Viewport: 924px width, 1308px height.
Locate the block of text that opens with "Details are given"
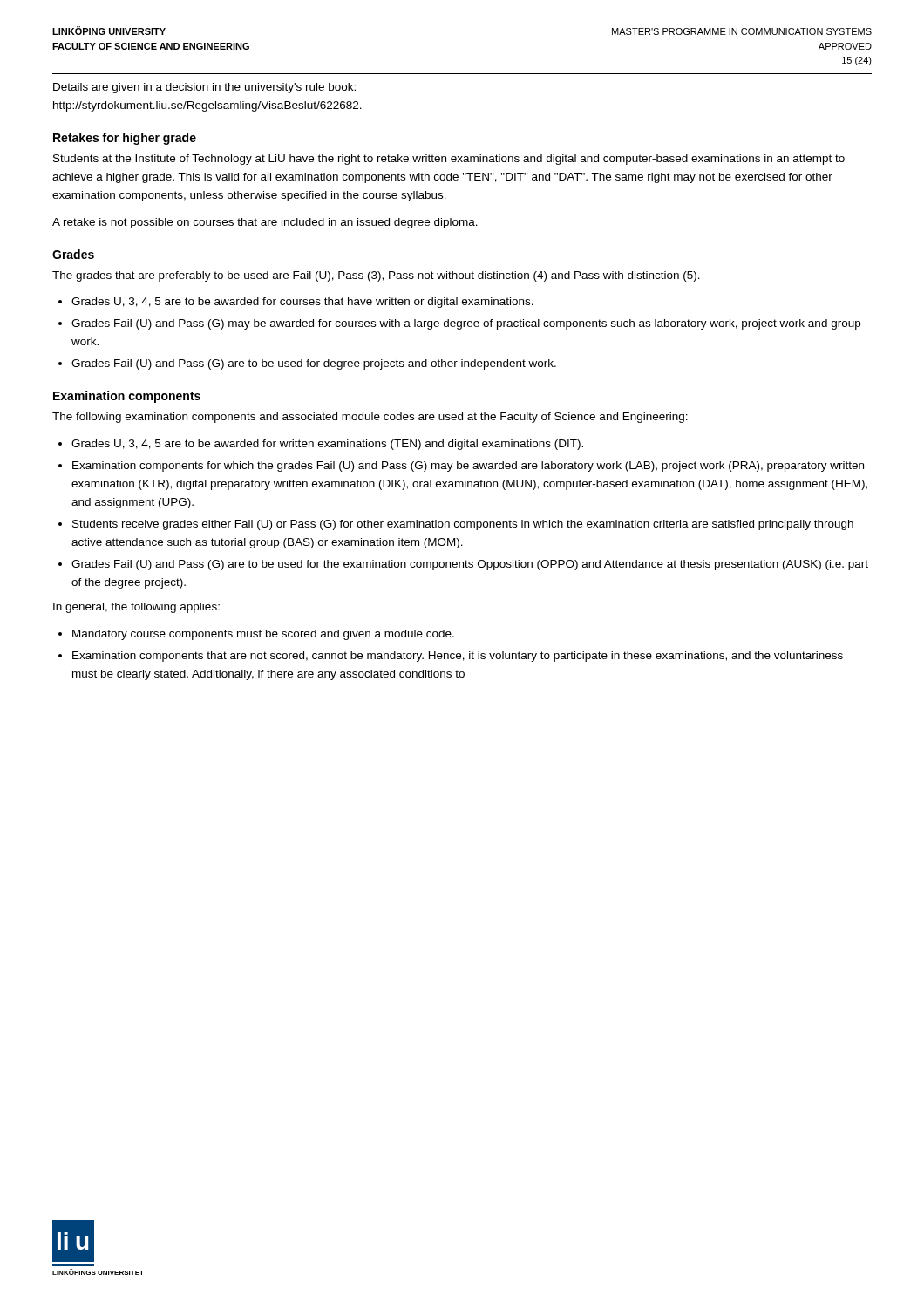tap(207, 96)
